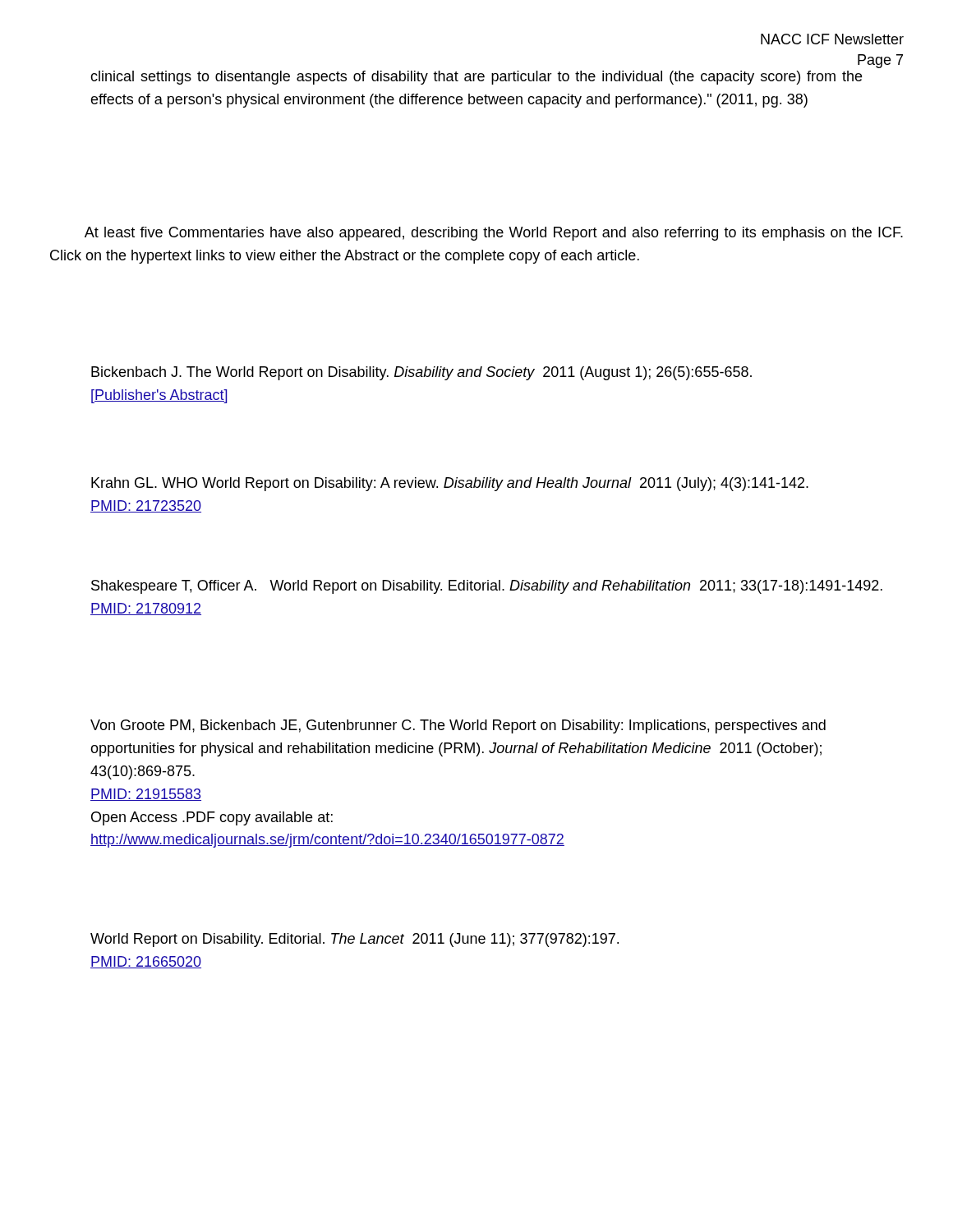Locate the text block with the text "Krahn GL. WHO World Report on Disability: A"
Screen dimensions: 1232x953
click(450, 494)
